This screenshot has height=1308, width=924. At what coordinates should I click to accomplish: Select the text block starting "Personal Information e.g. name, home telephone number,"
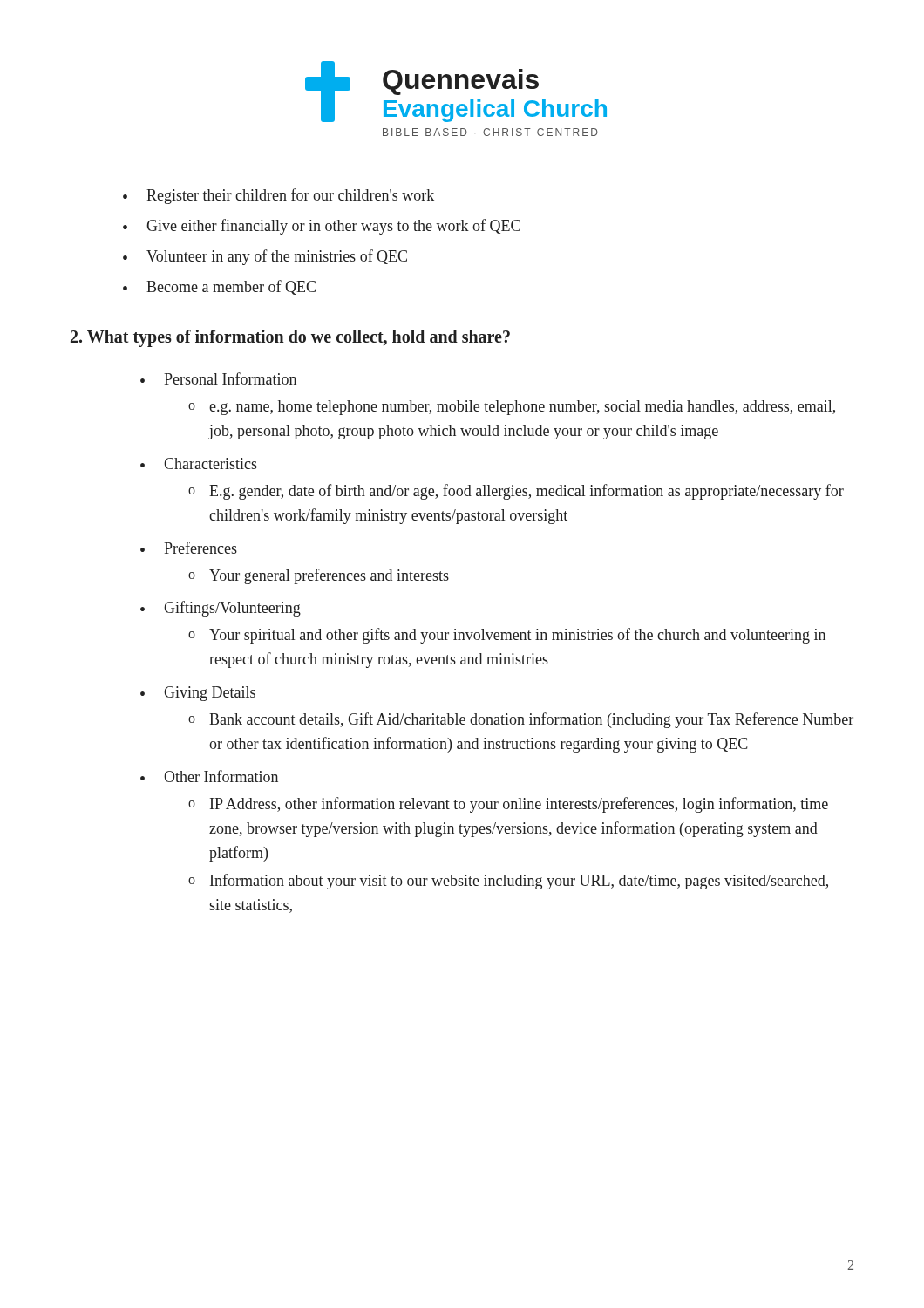[509, 407]
